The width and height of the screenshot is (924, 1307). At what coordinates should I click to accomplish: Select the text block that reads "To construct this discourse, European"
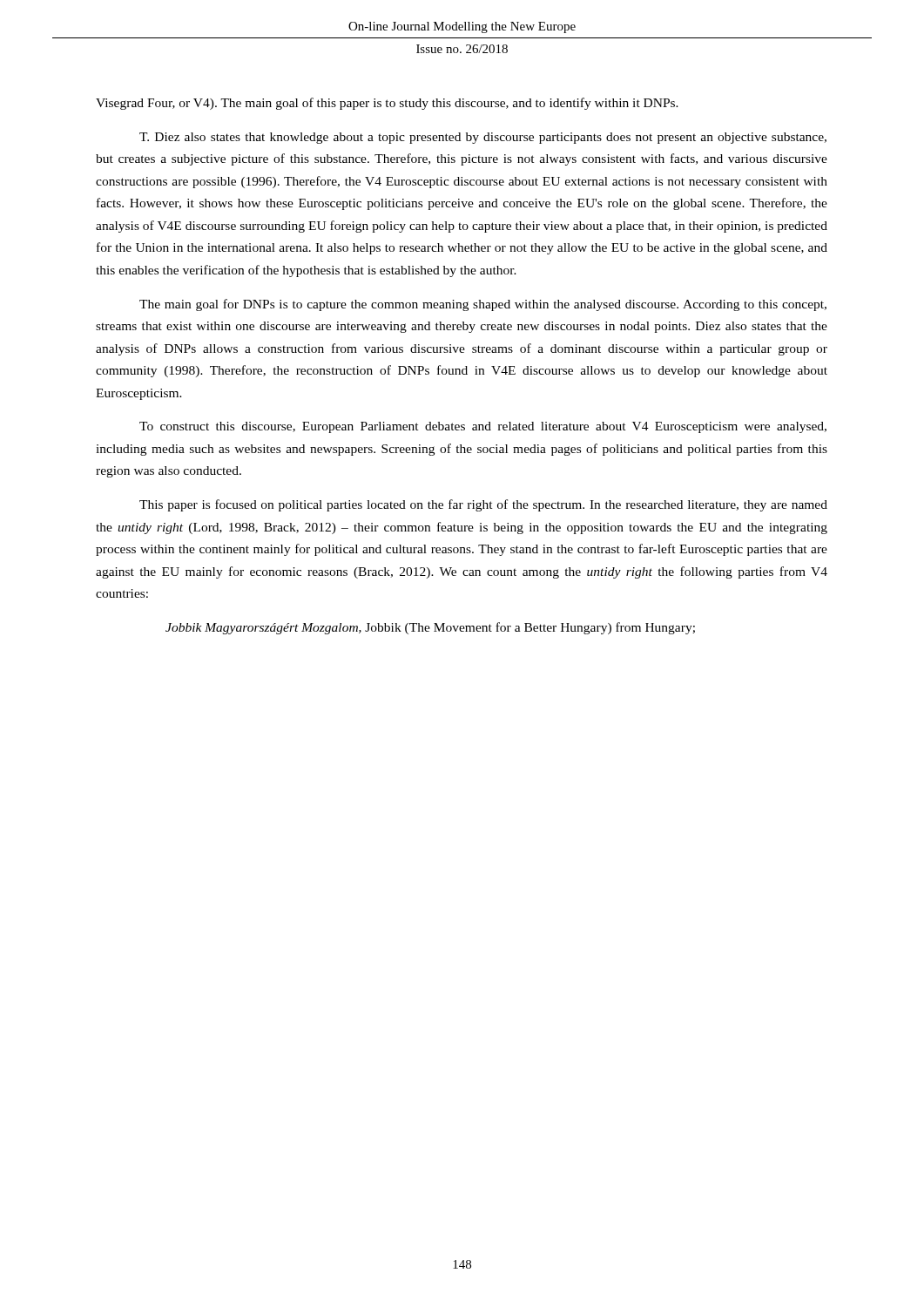point(462,448)
